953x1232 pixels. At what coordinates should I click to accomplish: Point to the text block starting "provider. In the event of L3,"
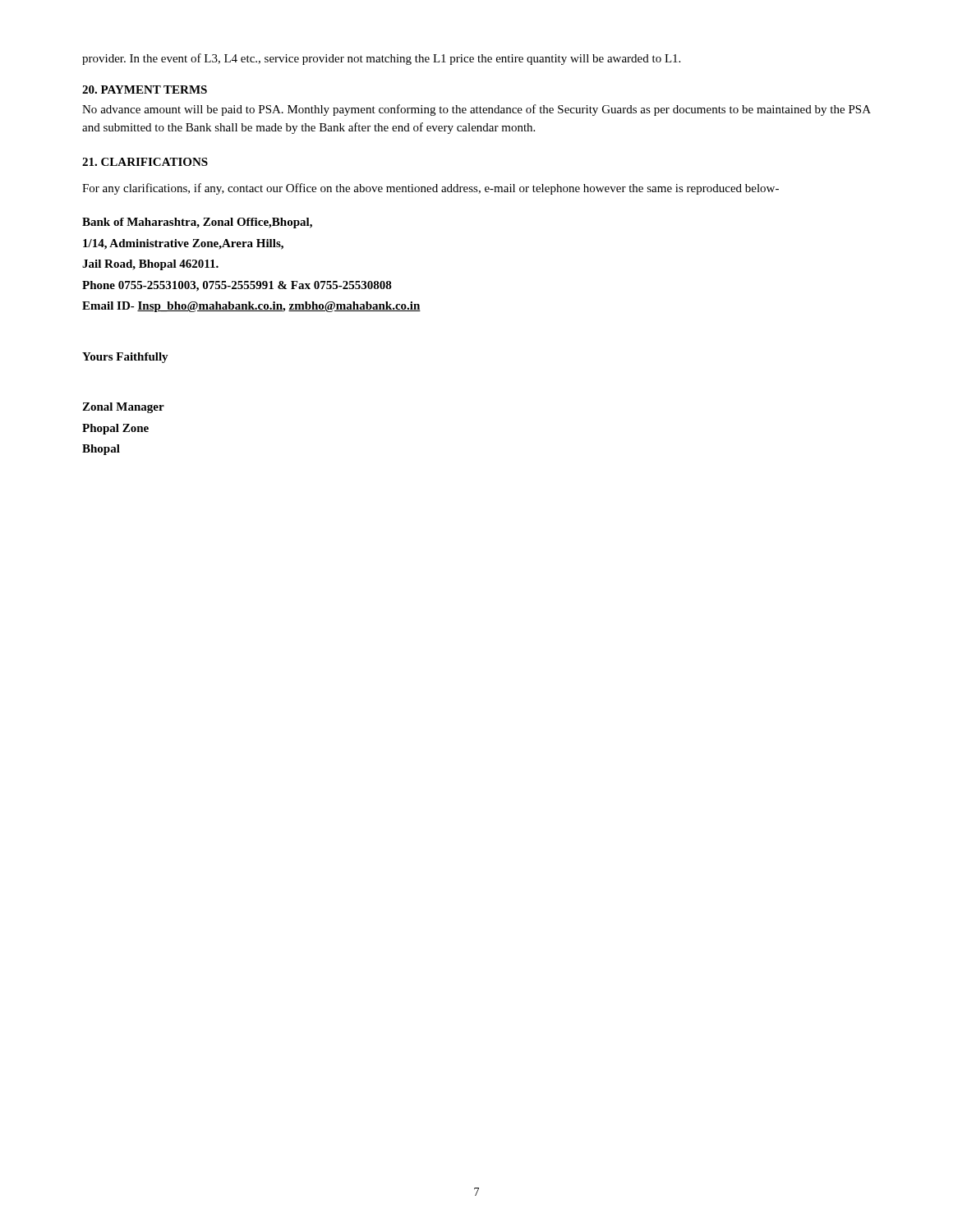[476, 59]
